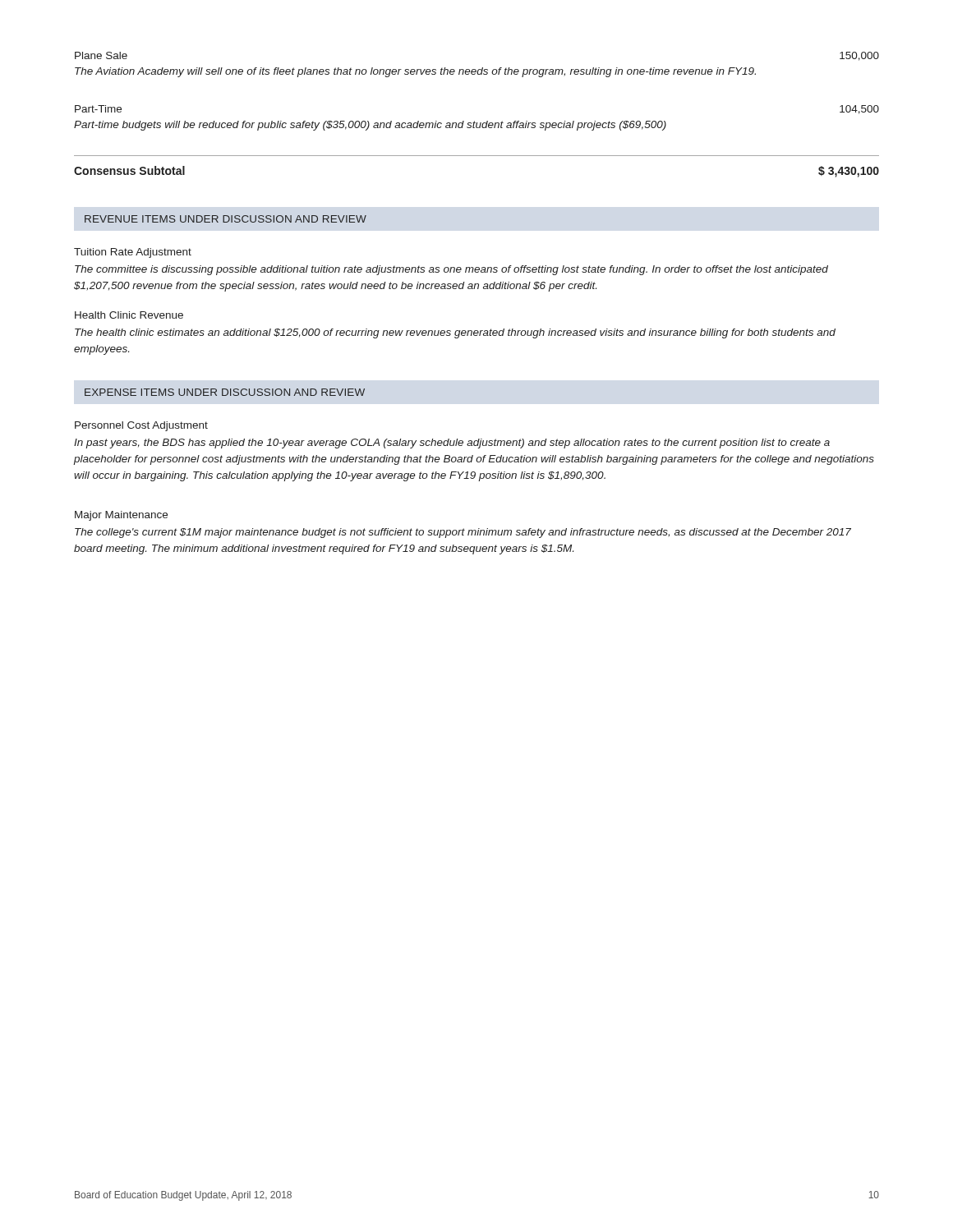Locate the block of text that opens with "Health Clinic Revenue The health clinic estimates"

tap(476, 333)
